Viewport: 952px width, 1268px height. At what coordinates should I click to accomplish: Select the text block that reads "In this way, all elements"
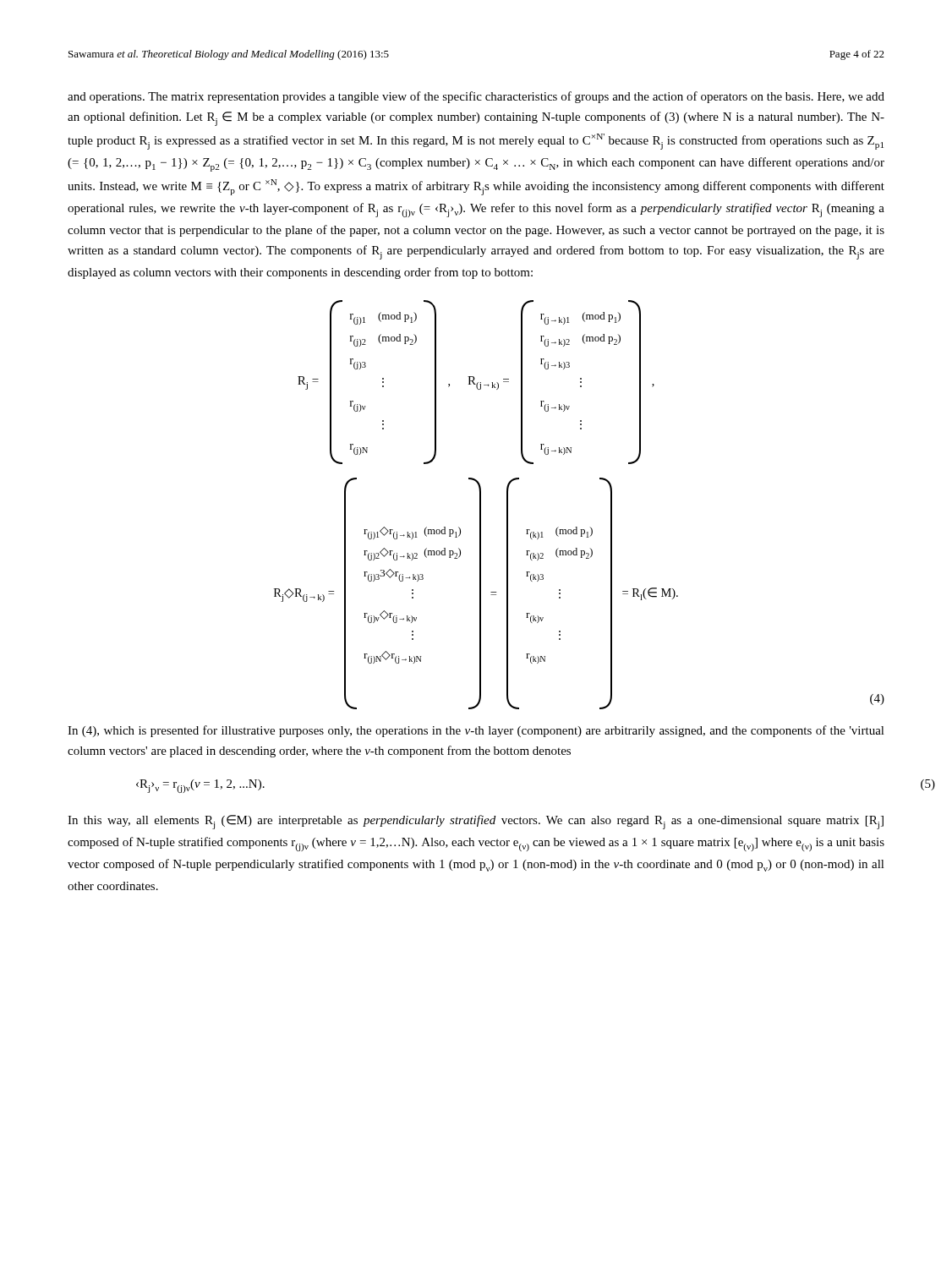pos(476,853)
